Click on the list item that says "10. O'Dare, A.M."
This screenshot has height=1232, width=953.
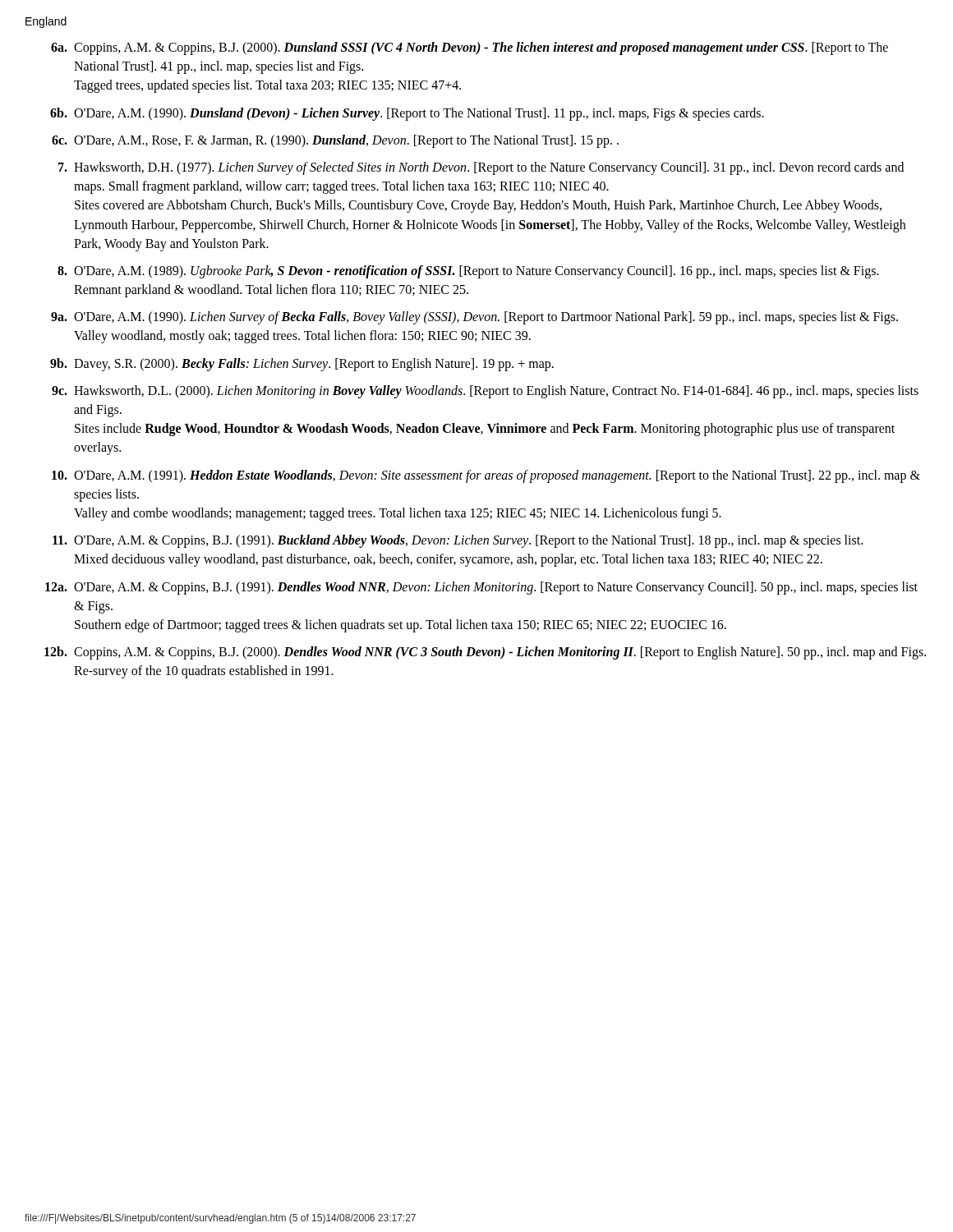[x=486, y=476]
